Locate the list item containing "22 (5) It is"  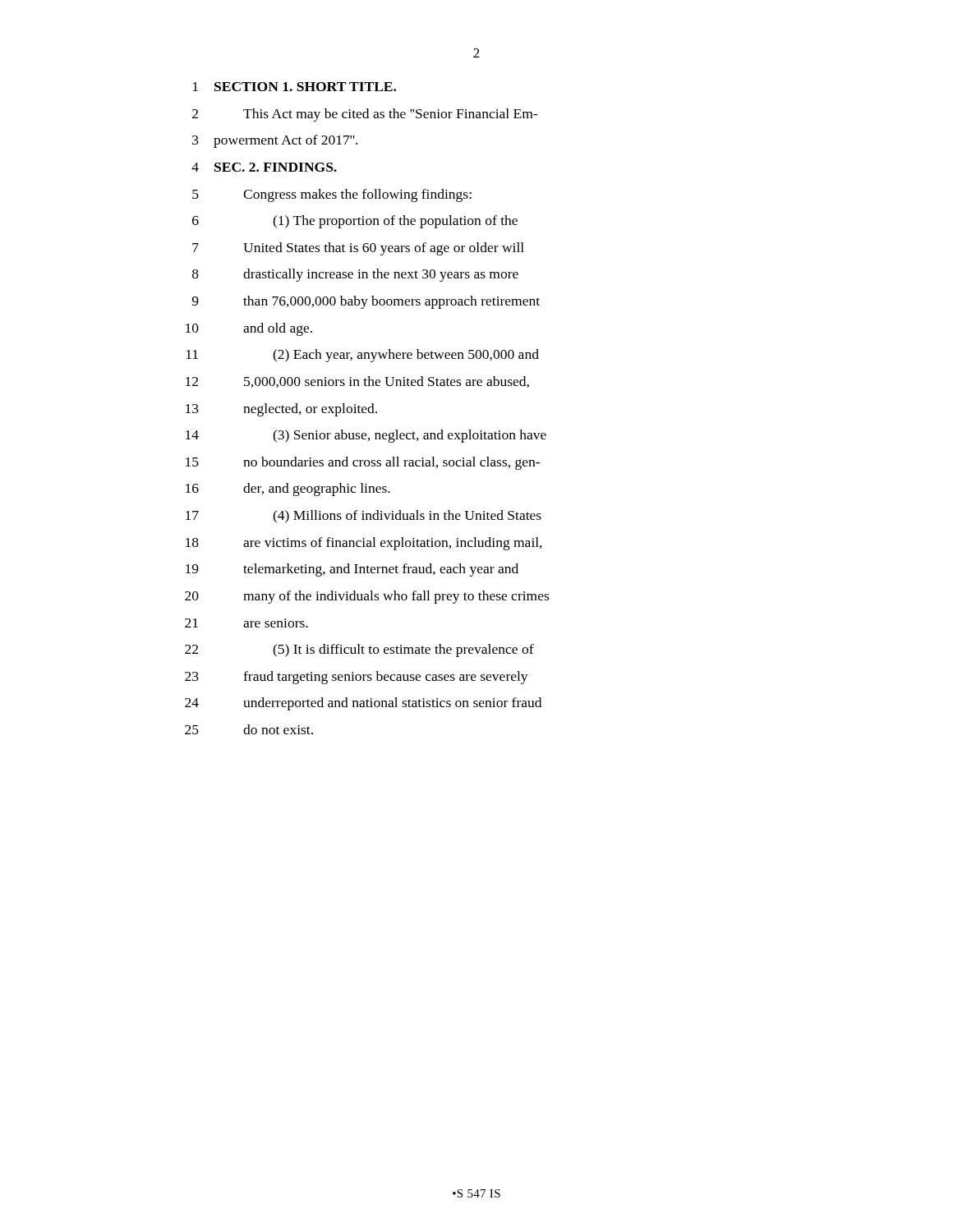[501, 649]
